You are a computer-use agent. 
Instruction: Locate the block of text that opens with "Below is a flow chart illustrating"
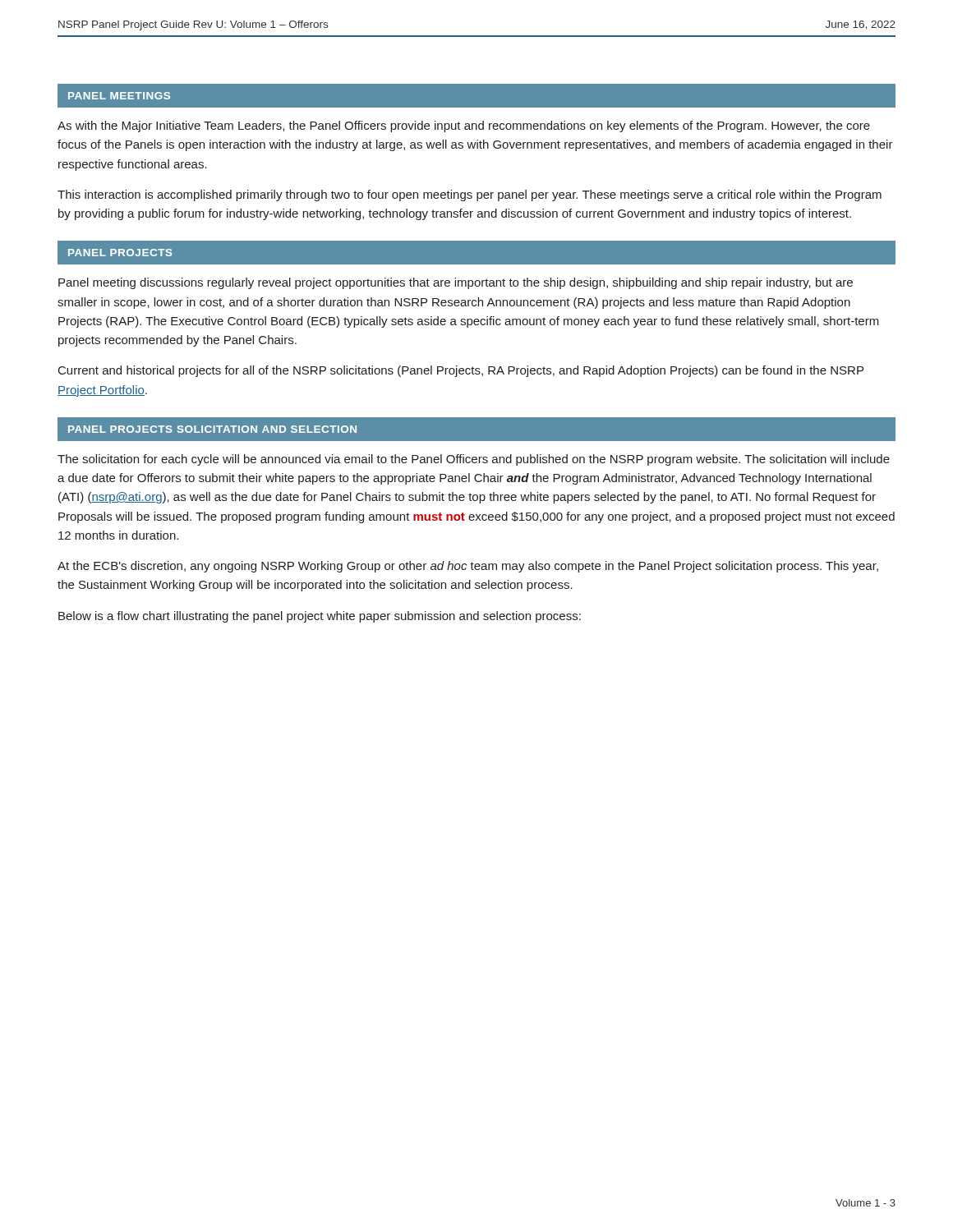319,615
